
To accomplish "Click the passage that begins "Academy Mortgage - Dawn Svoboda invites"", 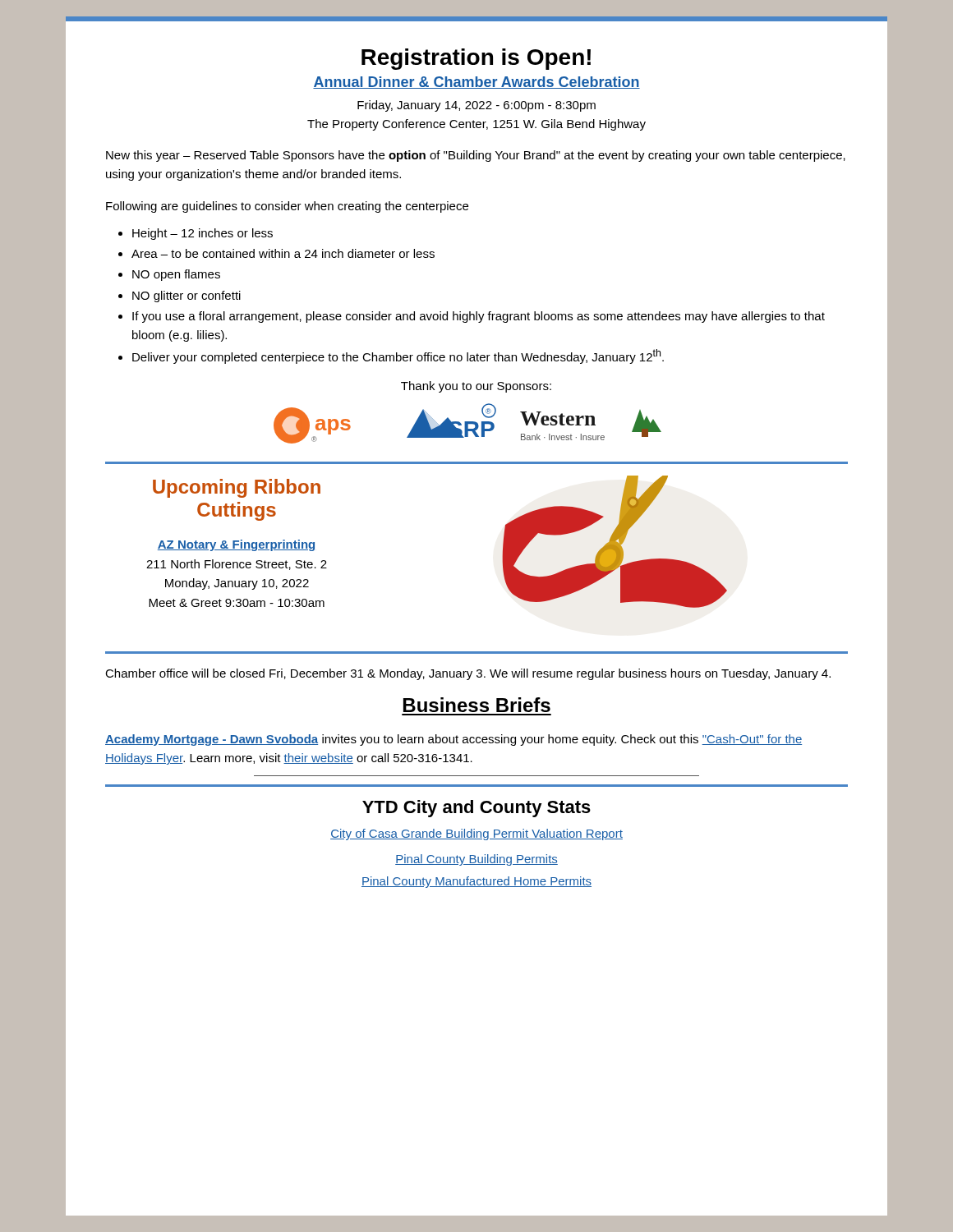I will point(476,748).
